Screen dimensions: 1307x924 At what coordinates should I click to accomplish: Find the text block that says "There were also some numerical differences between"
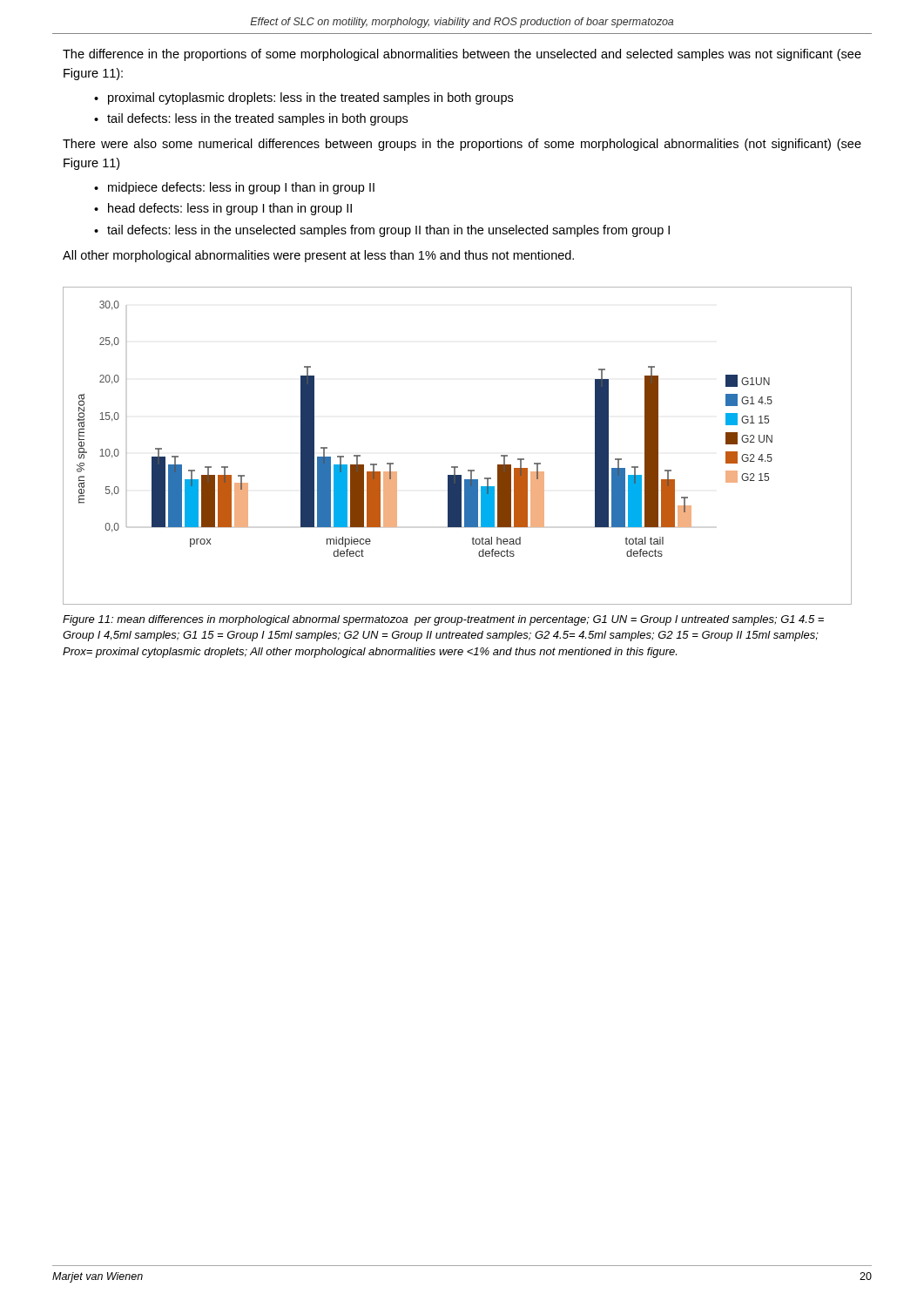[x=462, y=153]
